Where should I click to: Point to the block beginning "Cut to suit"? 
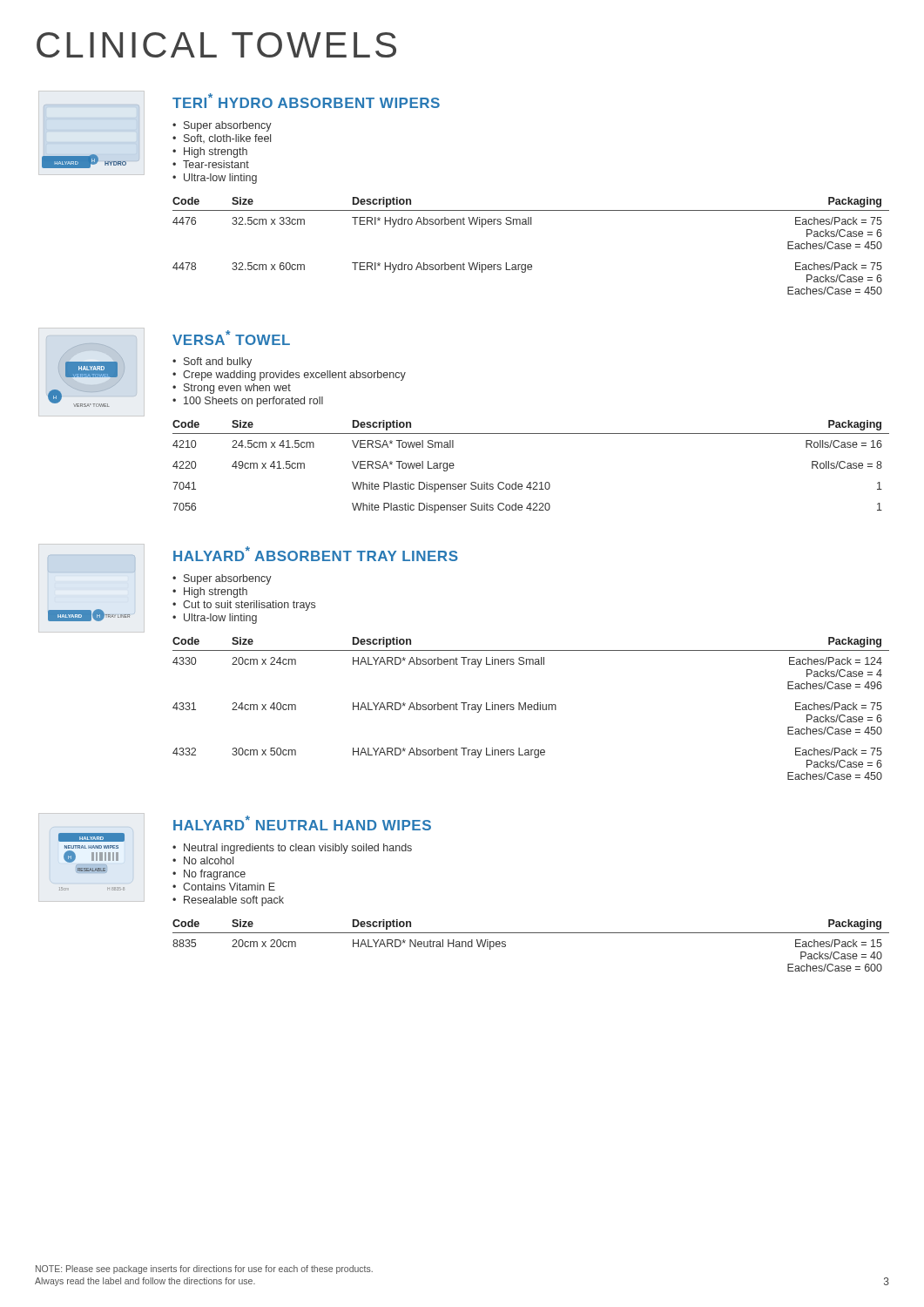(249, 605)
